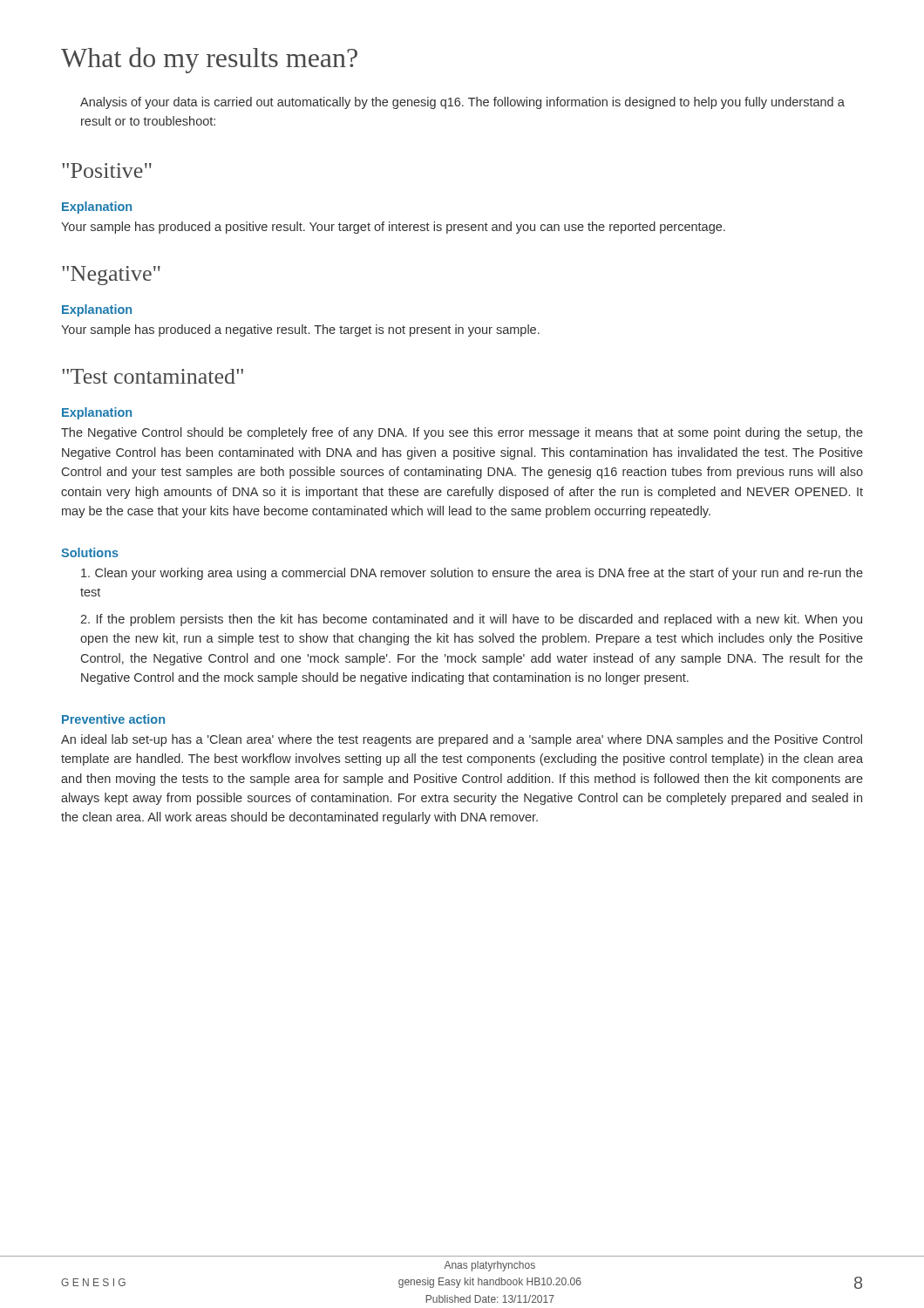
Task: Find the region starting "Clean your working area using a"
Action: click(472, 583)
